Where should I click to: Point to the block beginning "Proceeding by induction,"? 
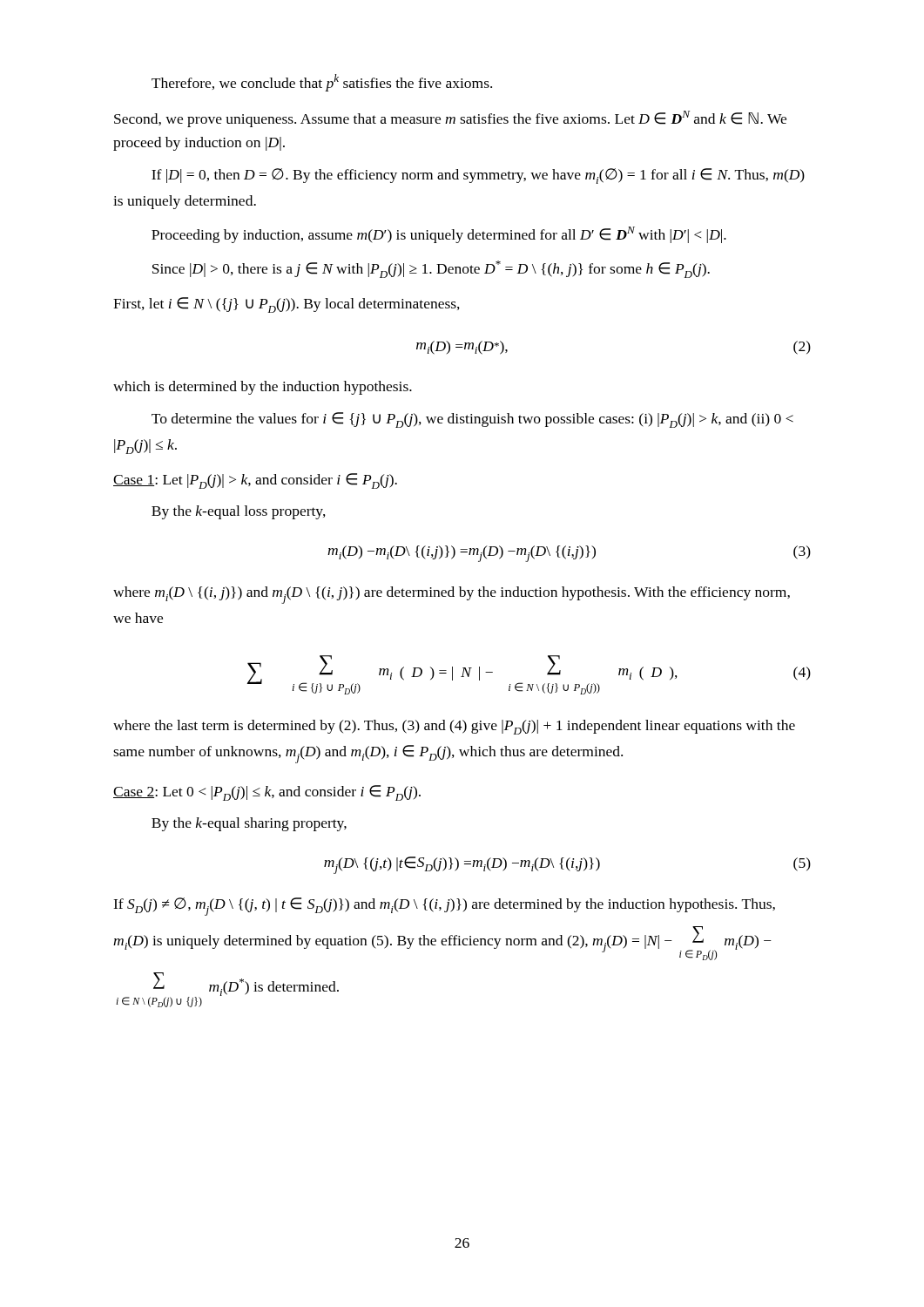(x=439, y=233)
